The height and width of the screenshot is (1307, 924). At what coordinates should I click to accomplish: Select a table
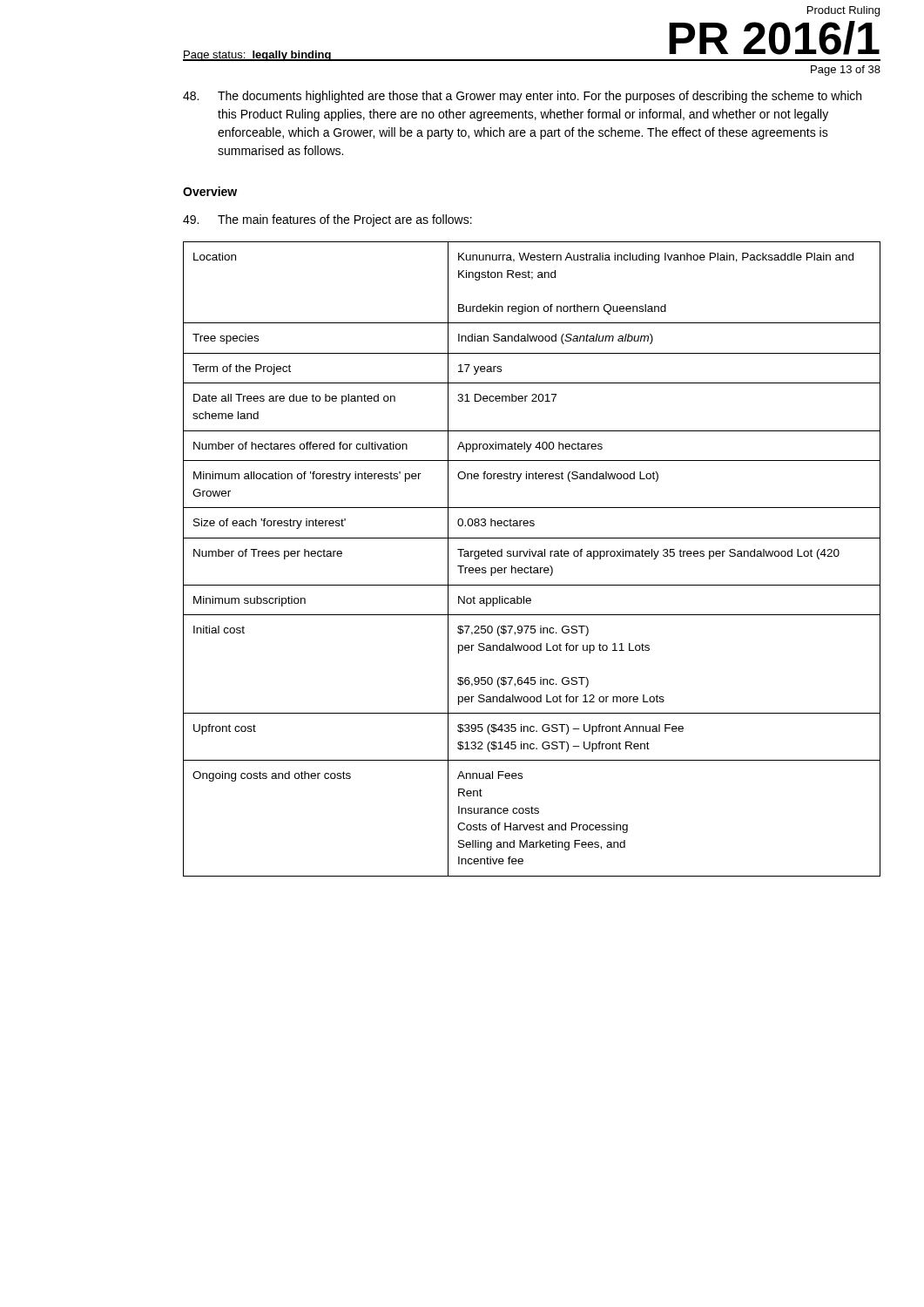click(532, 559)
